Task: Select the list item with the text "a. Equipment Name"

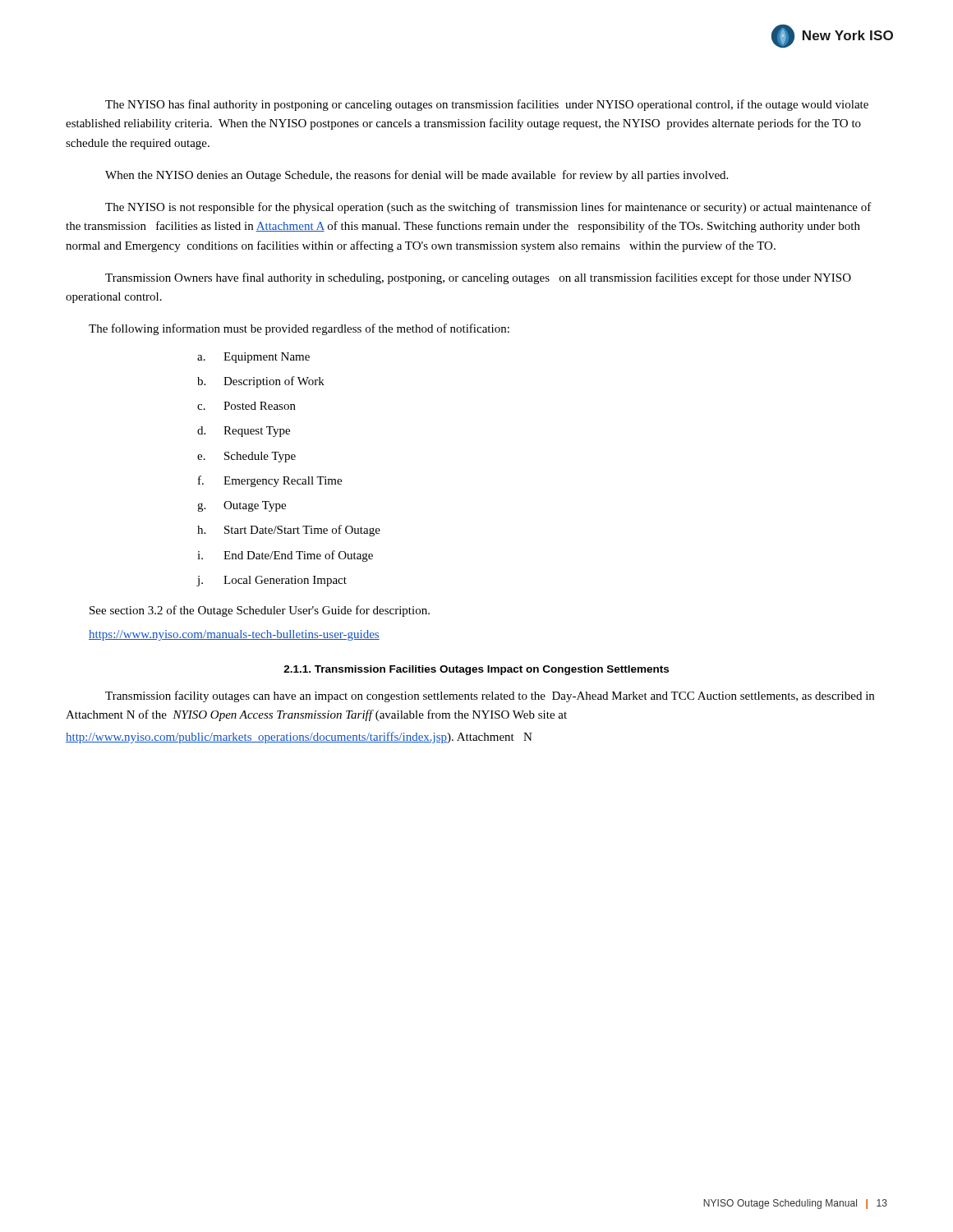Action: (254, 357)
